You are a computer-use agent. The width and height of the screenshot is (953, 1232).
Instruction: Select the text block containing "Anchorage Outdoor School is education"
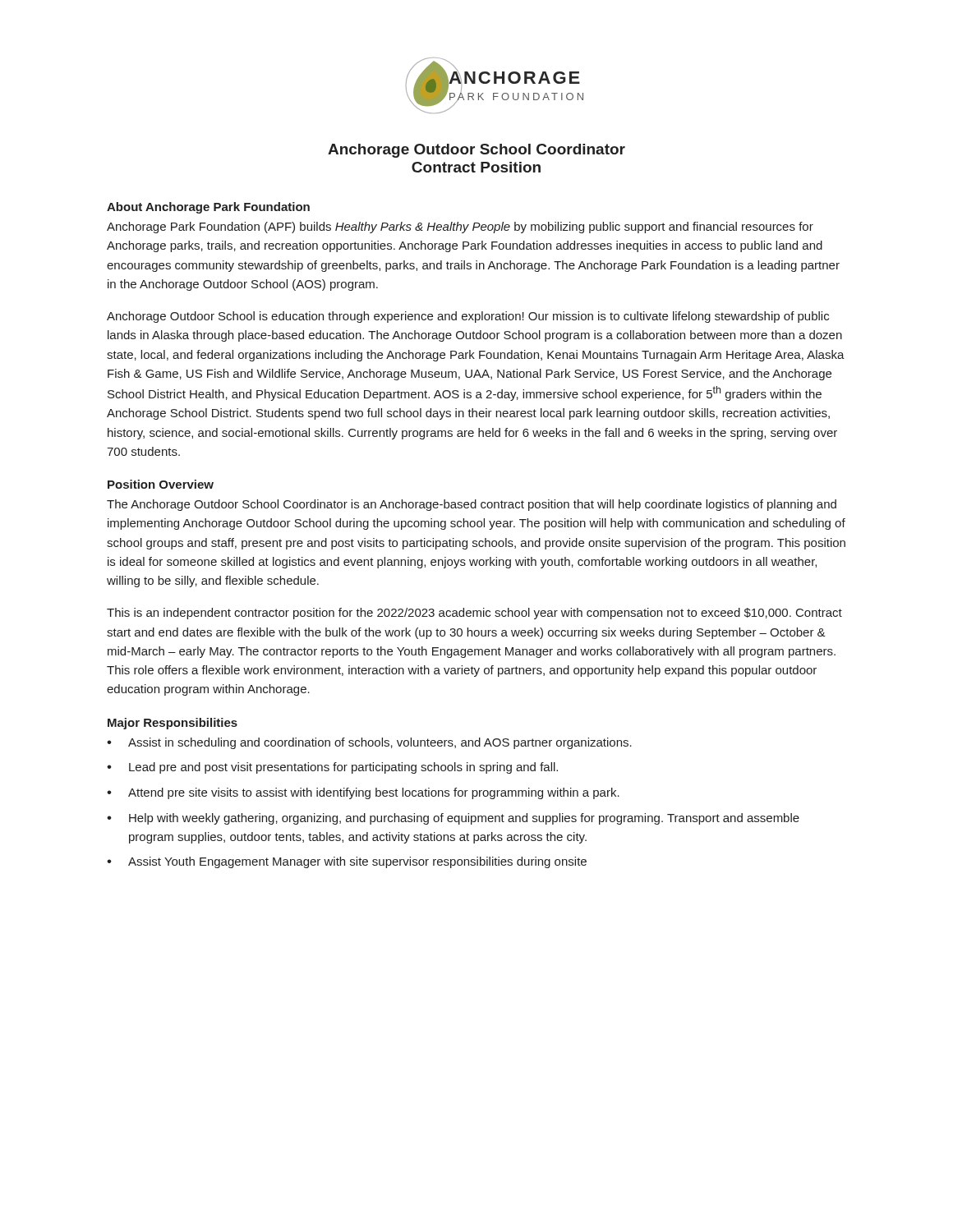[475, 383]
